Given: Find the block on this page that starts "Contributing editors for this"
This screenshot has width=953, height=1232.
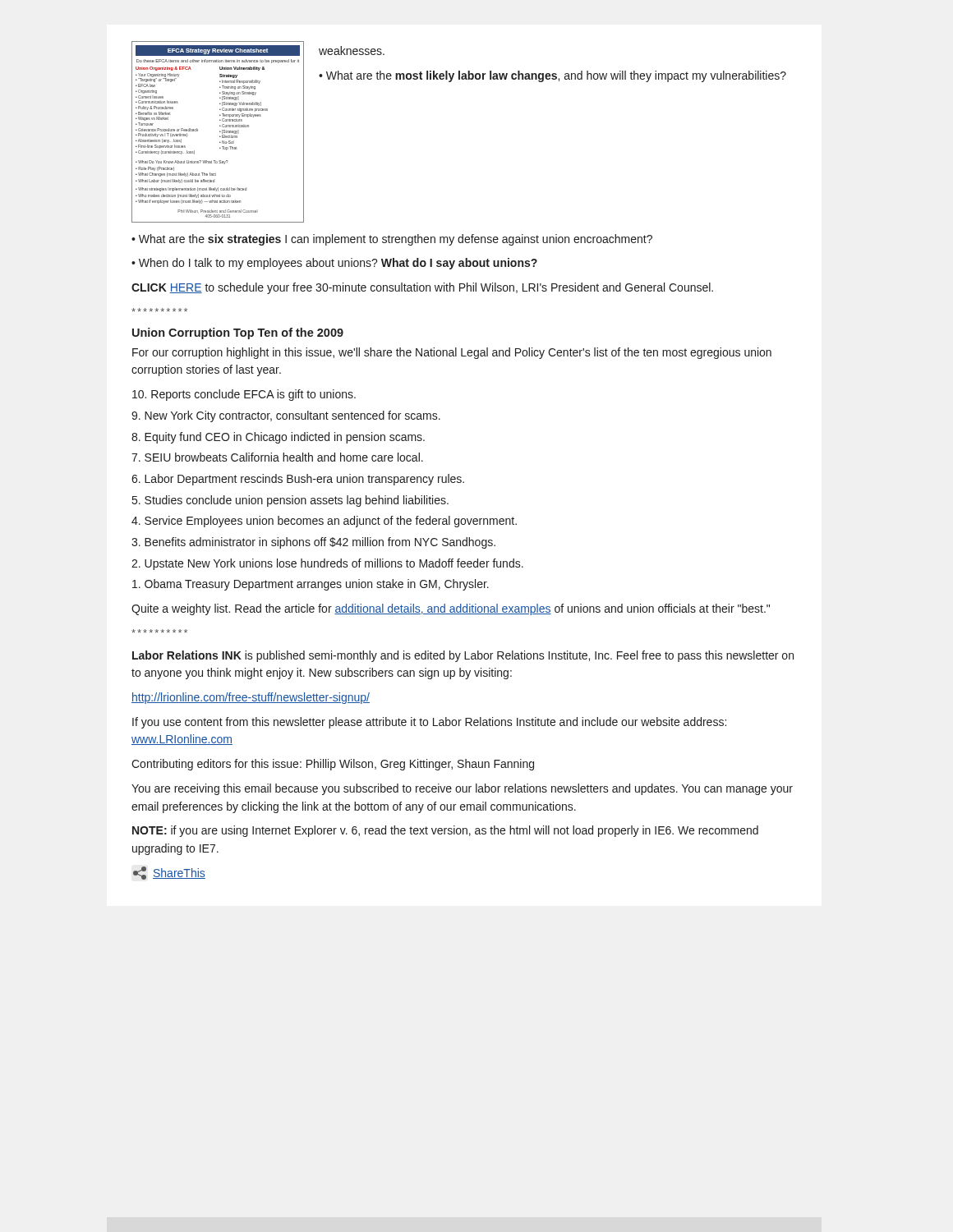Looking at the screenshot, I should [x=333, y=764].
